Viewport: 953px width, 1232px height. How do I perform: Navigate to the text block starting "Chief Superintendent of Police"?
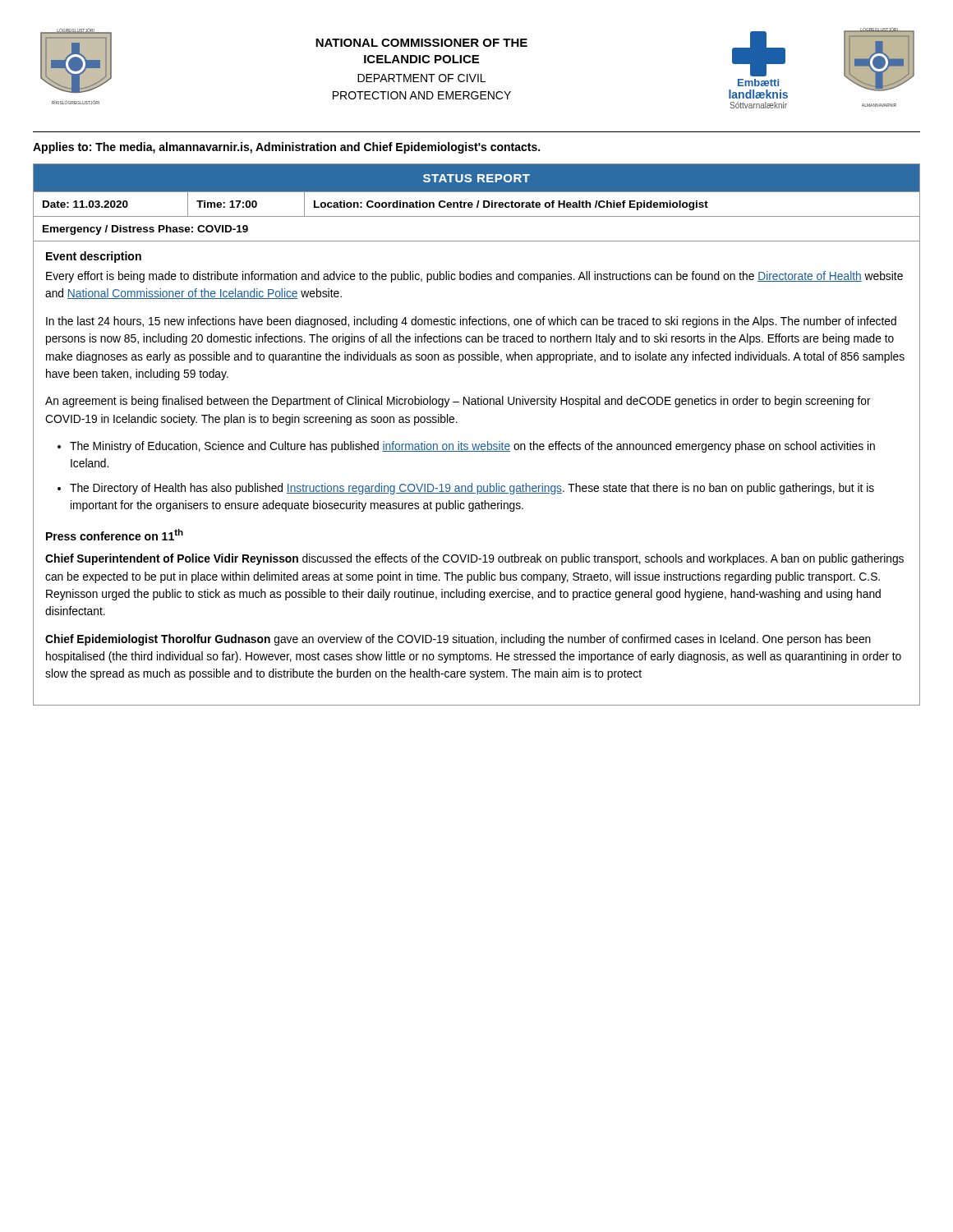tap(475, 585)
